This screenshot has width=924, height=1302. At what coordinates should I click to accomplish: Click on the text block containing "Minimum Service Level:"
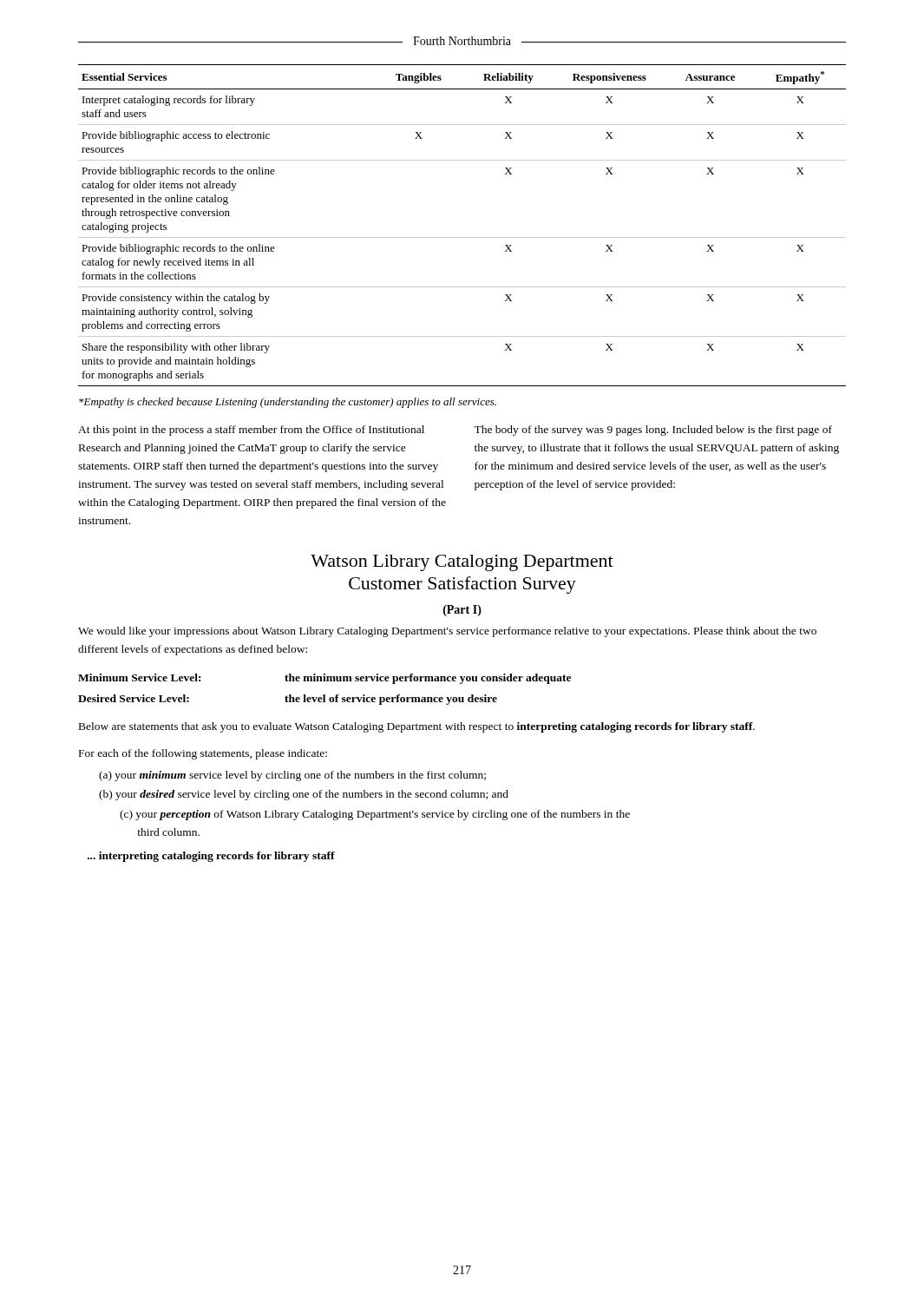coord(462,688)
